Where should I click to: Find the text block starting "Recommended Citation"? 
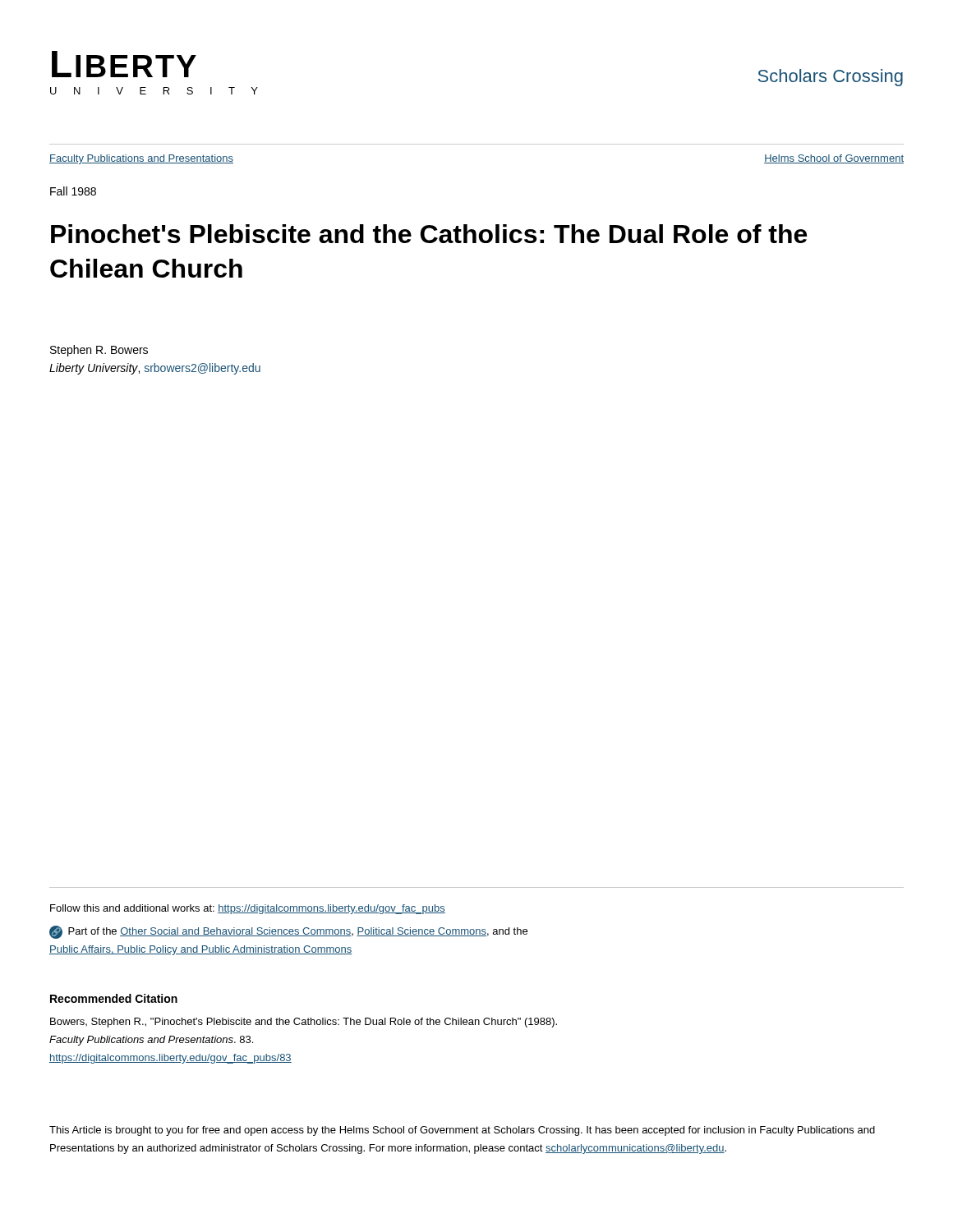(x=114, y=999)
